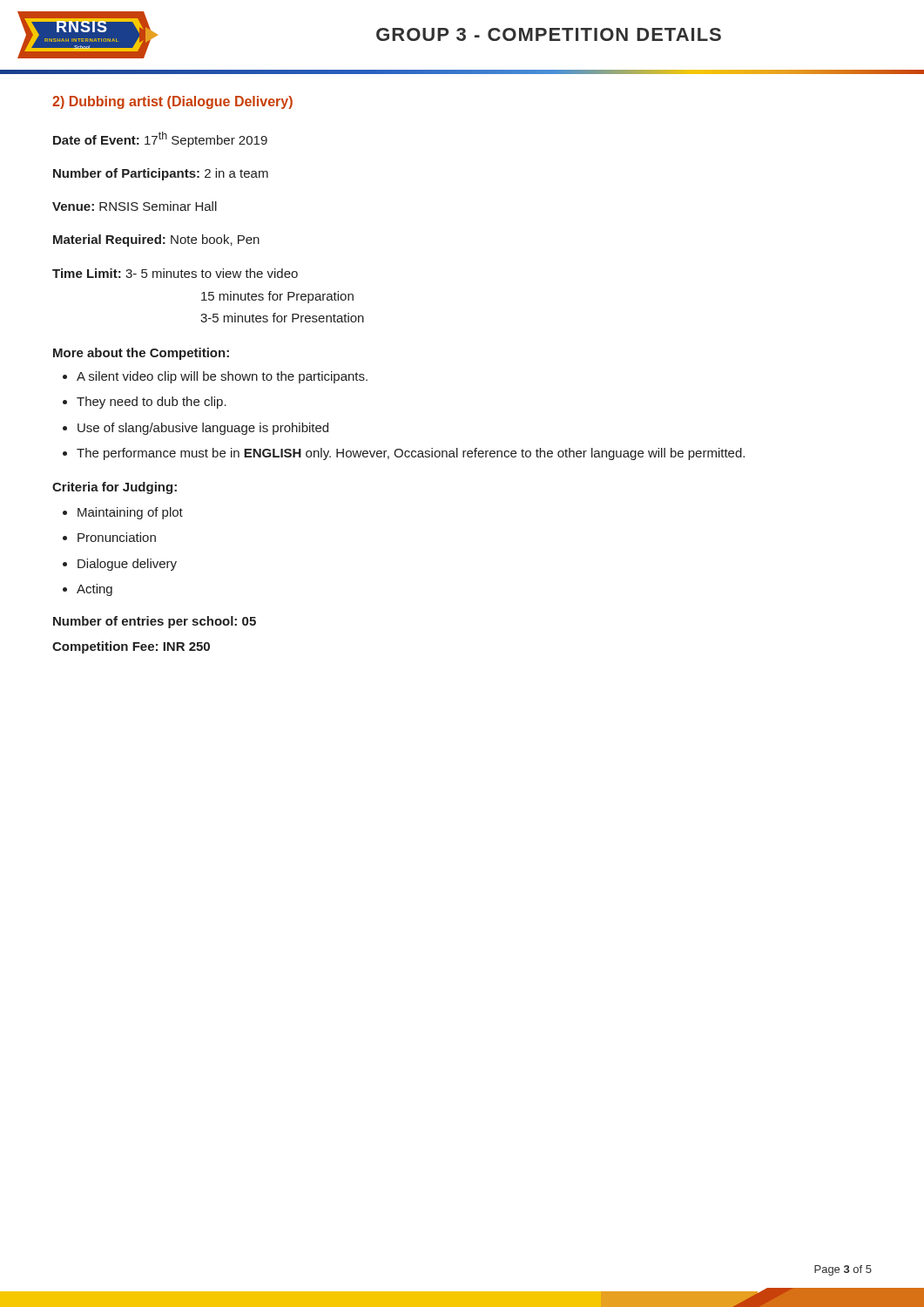This screenshot has width=924, height=1307.
Task: Select the text block that reads "Number of entries per school:"
Action: [x=154, y=620]
